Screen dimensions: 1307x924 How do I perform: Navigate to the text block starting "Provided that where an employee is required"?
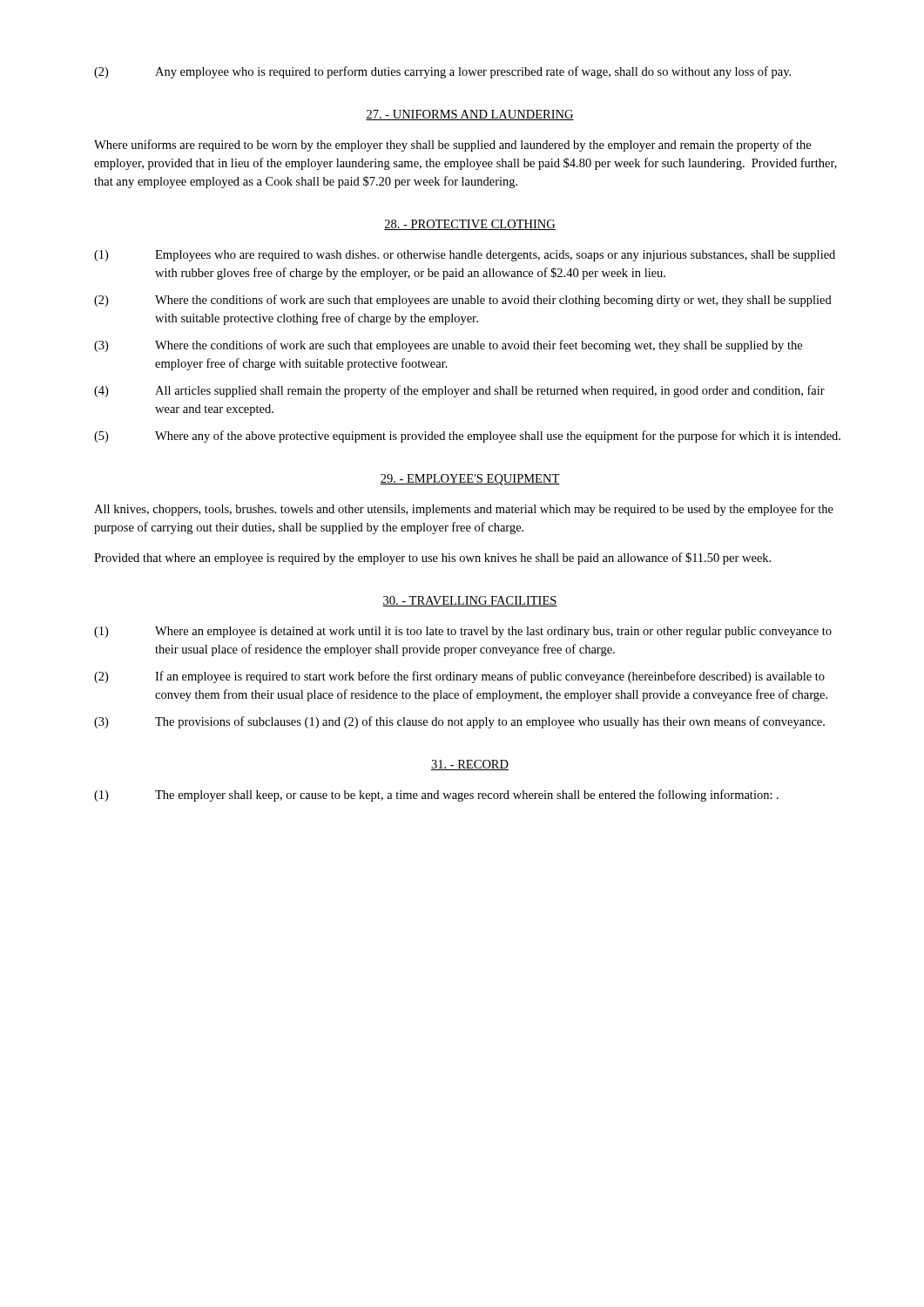click(433, 558)
